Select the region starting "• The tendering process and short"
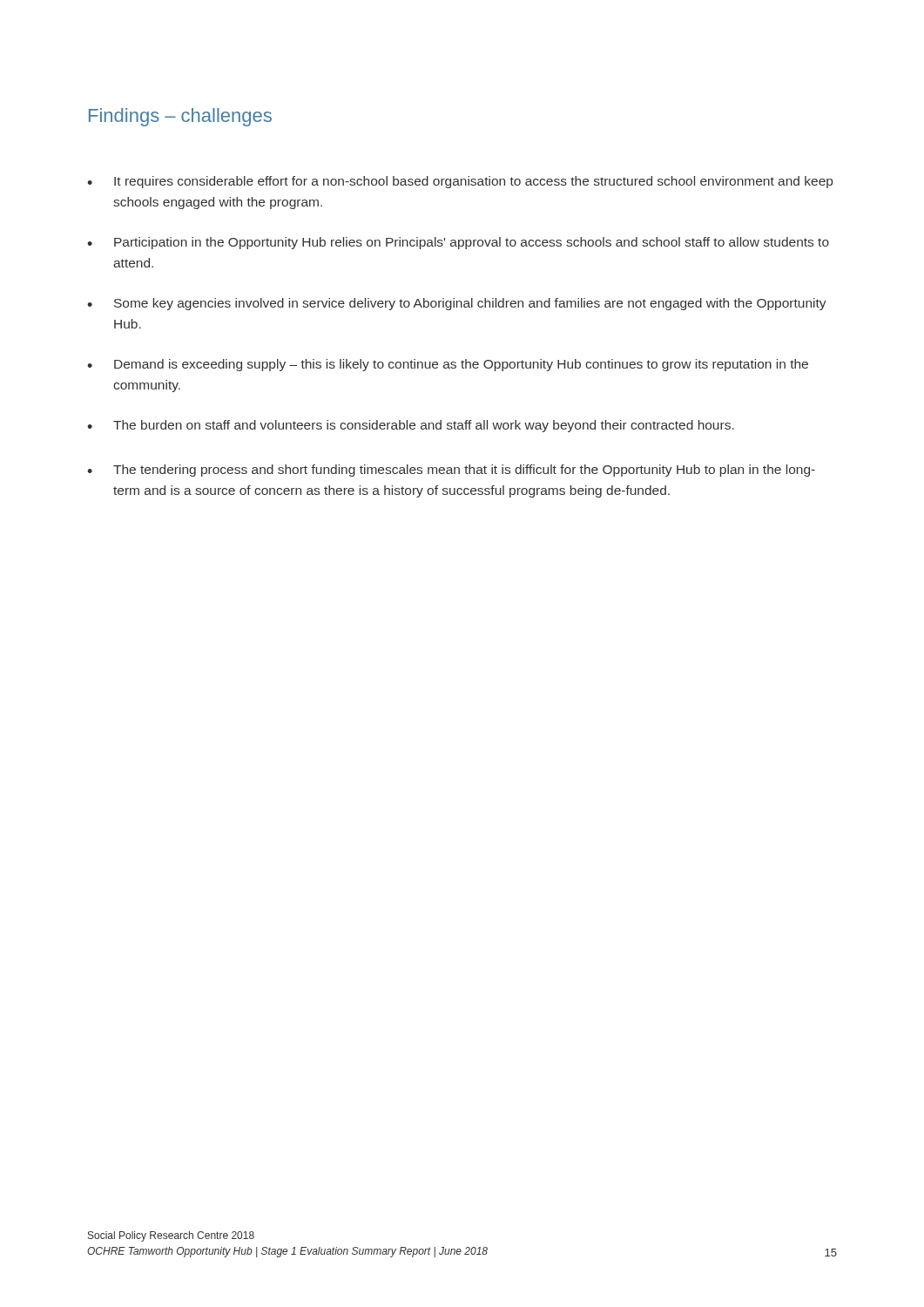 [x=462, y=480]
